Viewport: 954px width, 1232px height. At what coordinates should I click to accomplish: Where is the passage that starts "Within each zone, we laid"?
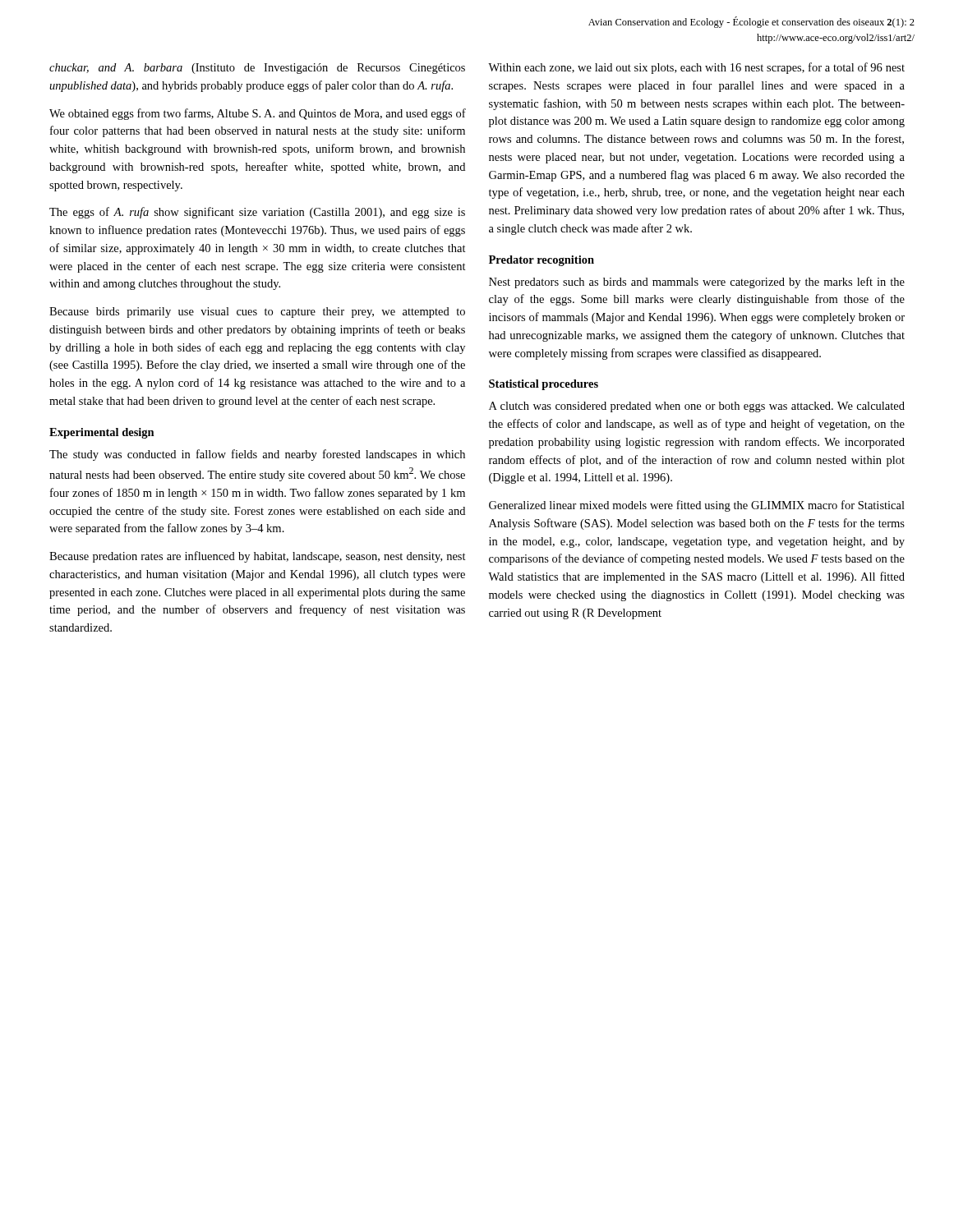click(697, 148)
